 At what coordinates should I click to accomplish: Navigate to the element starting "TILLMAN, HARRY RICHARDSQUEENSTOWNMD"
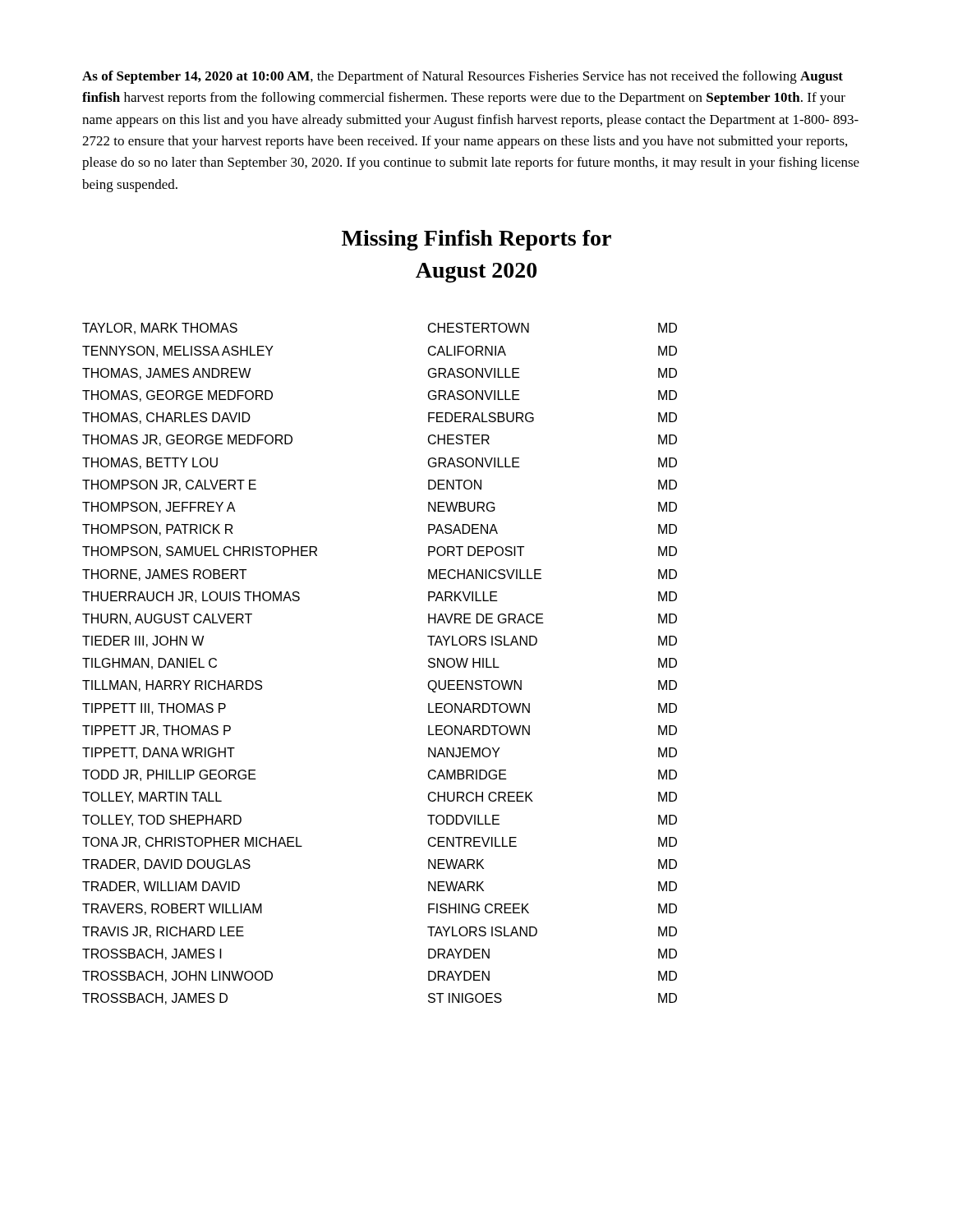click(168, 686)
